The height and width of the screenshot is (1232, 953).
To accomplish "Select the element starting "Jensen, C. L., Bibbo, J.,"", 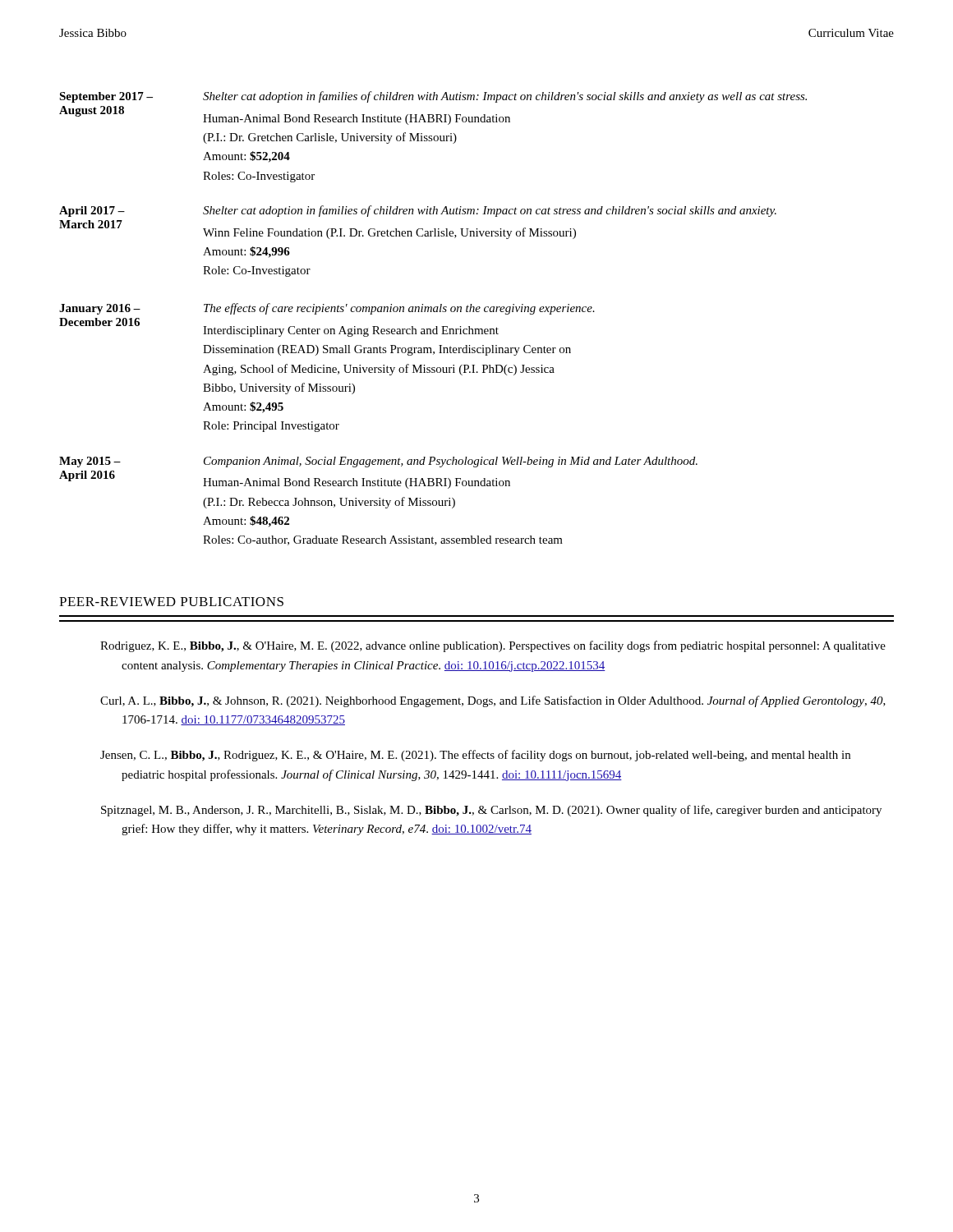I will (486, 765).
